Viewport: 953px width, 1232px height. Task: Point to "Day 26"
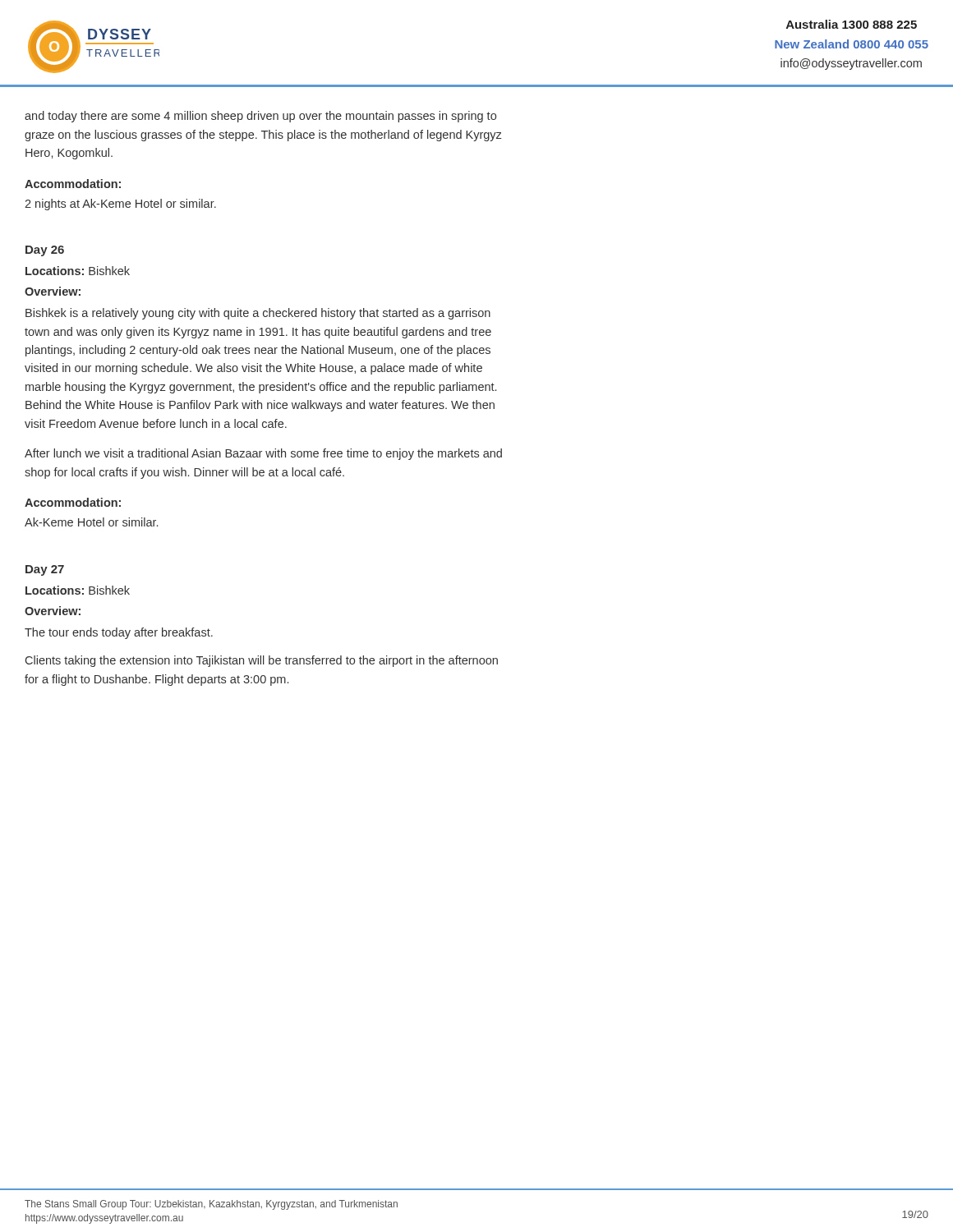click(x=45, y=249)
